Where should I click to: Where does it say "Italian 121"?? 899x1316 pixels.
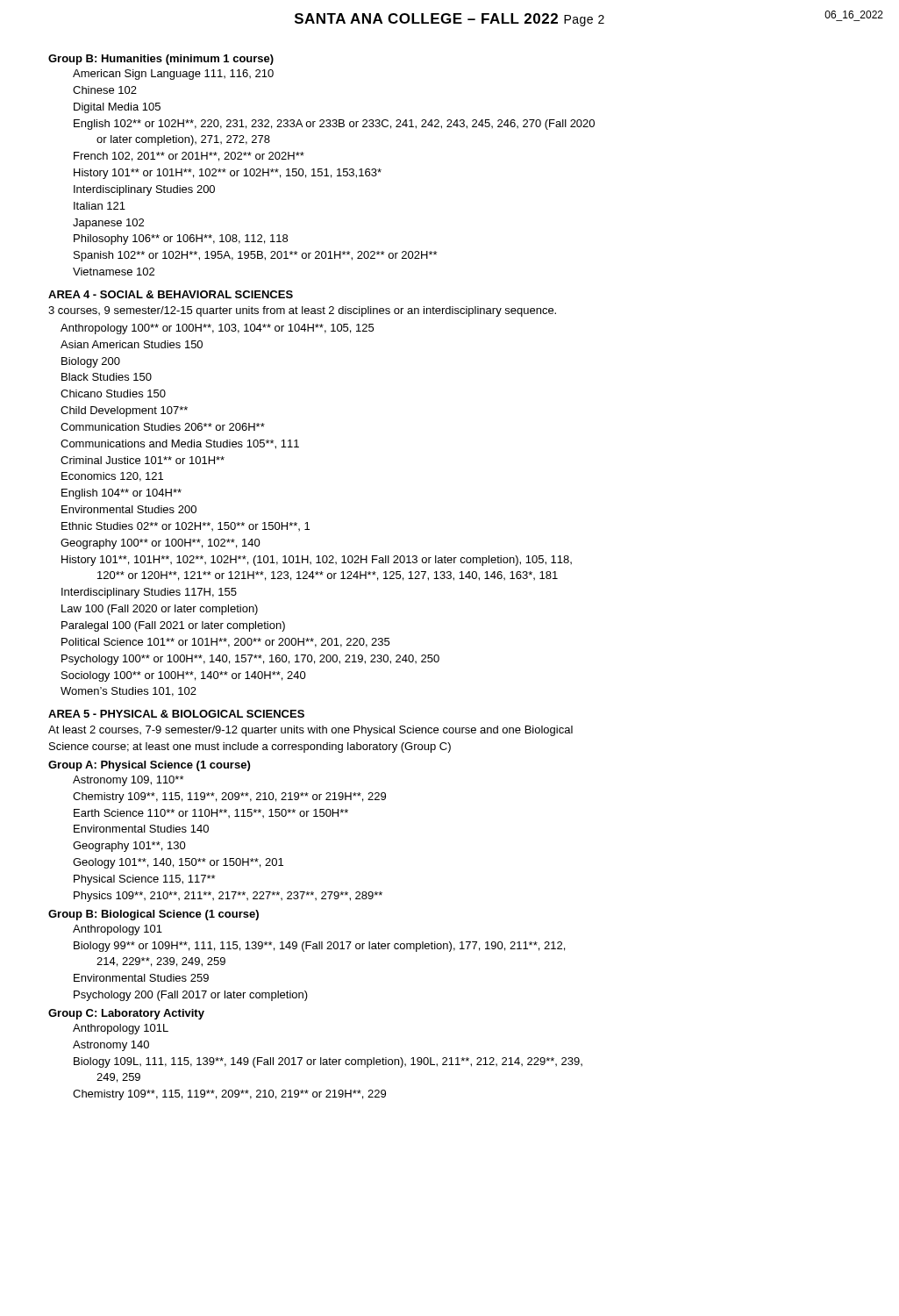[99, 206]
